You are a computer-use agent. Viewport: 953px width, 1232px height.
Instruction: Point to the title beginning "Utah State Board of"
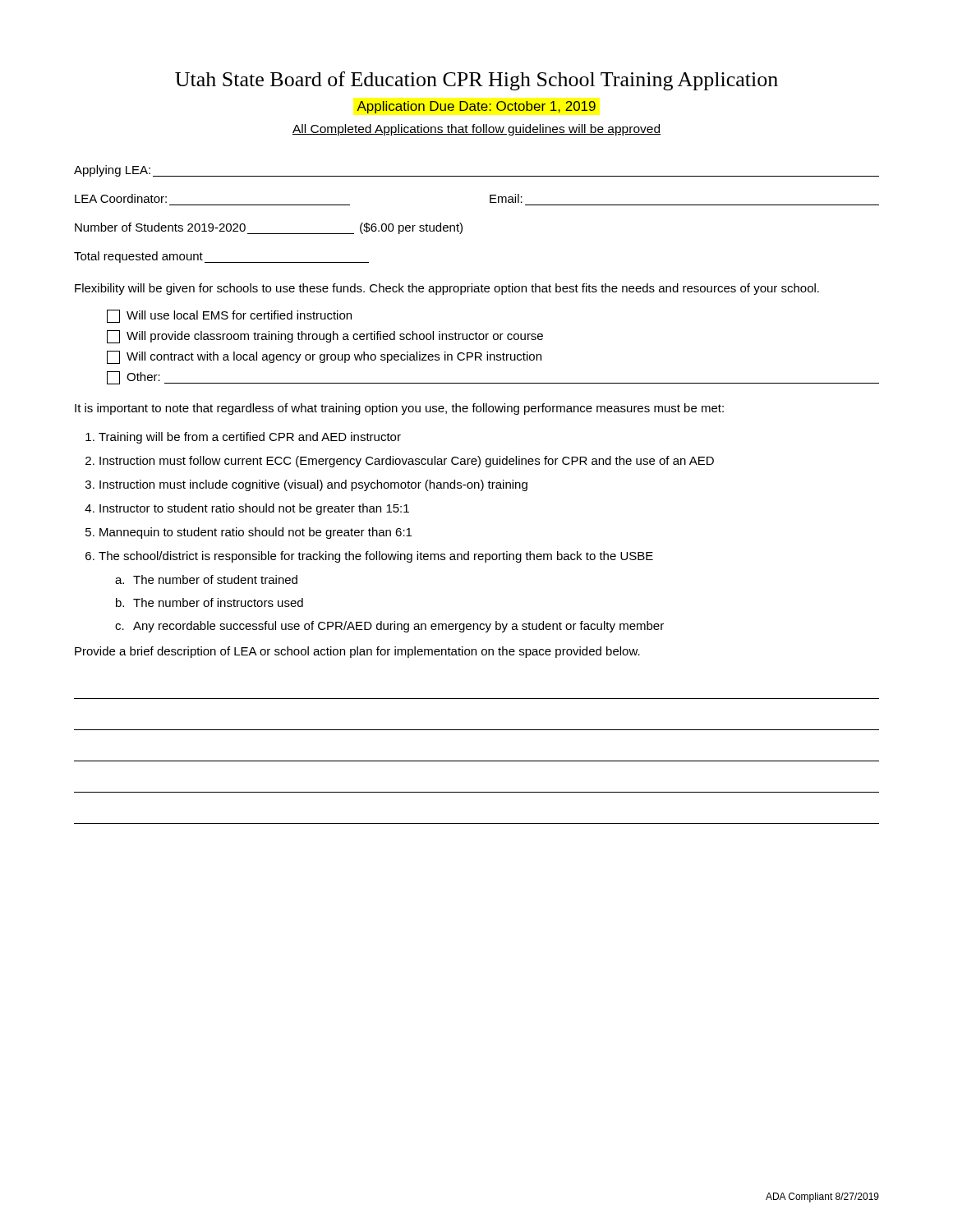pos(476,101)
